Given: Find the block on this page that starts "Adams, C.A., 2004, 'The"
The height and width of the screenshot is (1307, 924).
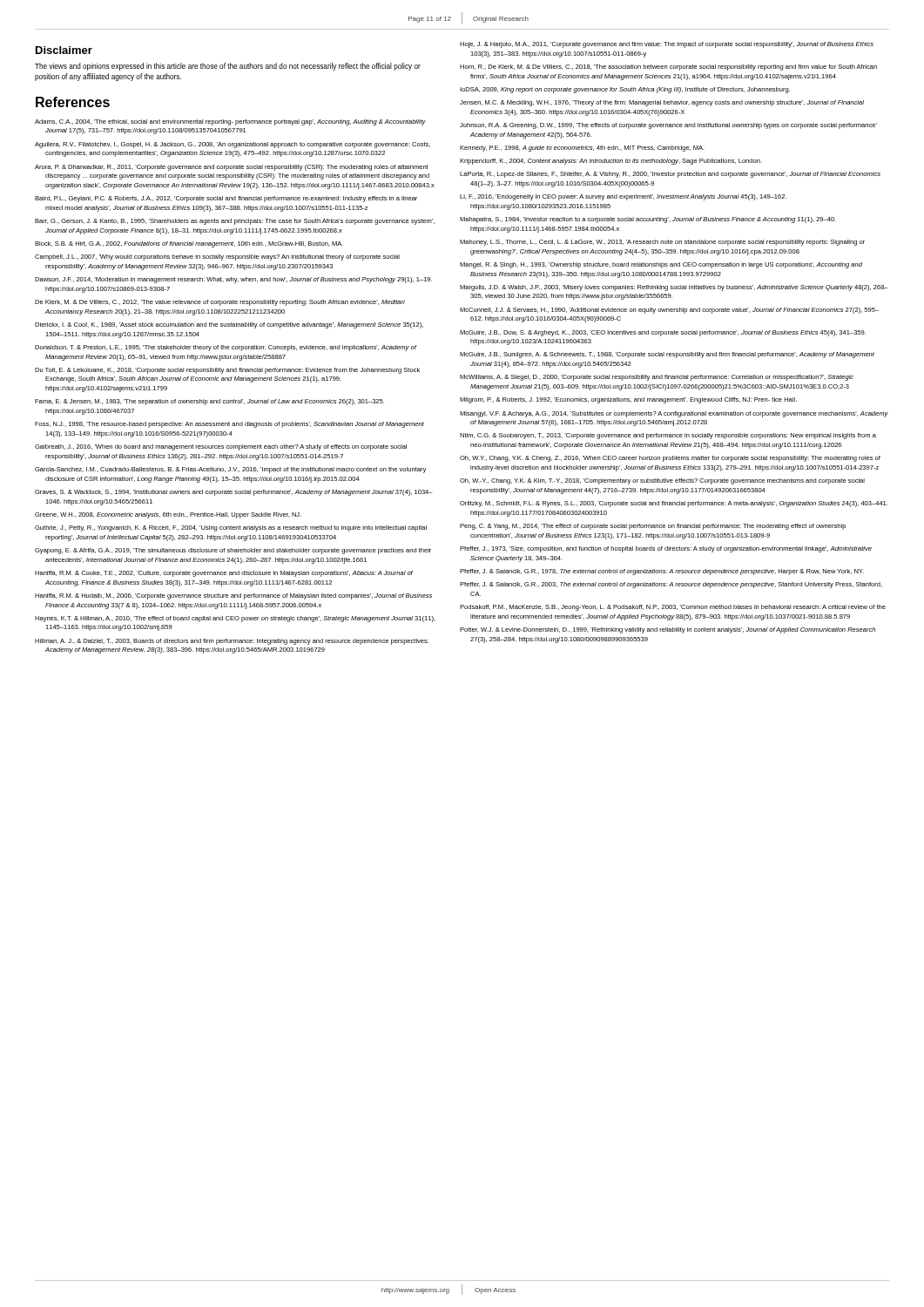Looking at the screenshot, I should click(x=230, y=126).
